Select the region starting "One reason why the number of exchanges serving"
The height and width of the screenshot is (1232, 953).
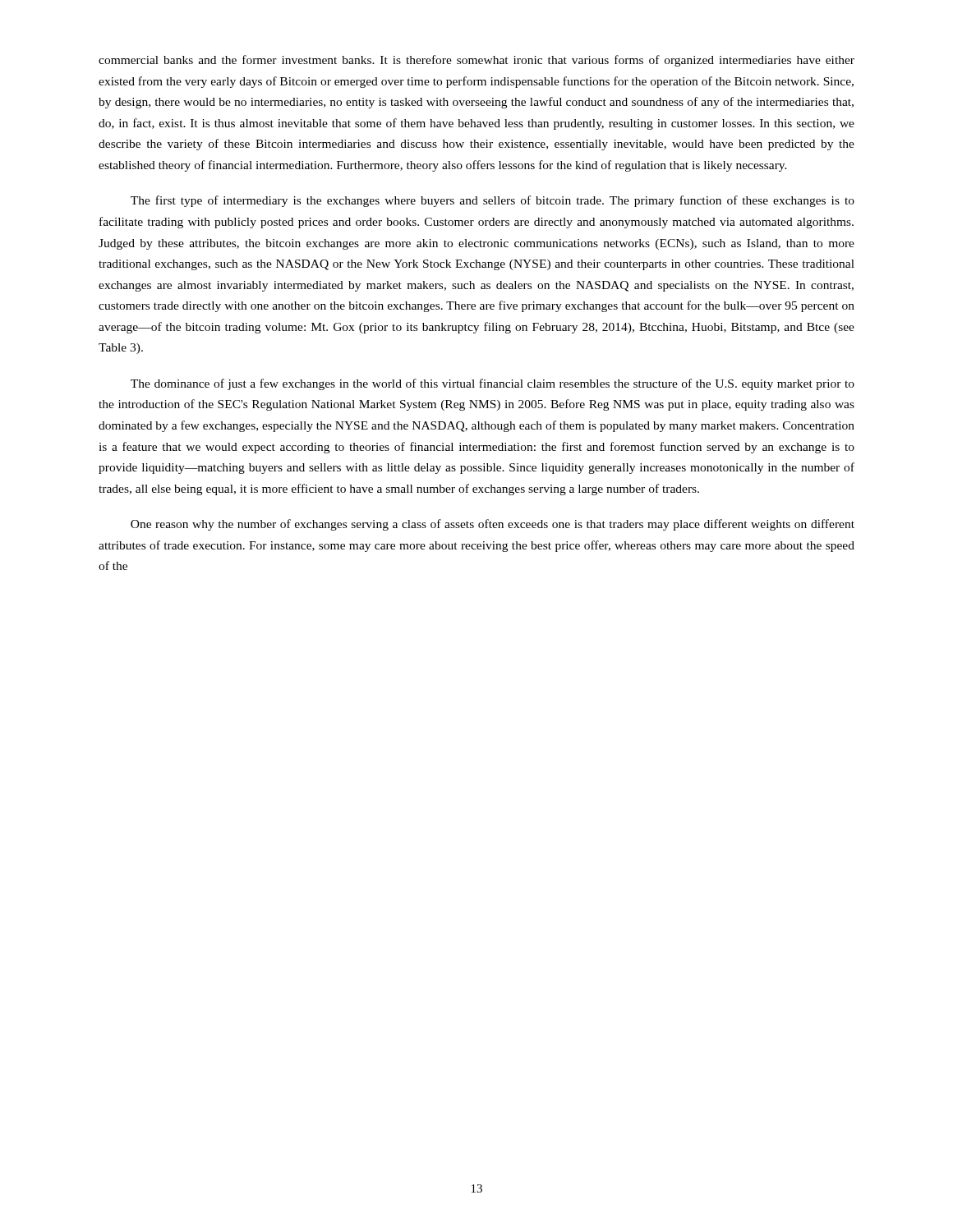click(476, 545)
